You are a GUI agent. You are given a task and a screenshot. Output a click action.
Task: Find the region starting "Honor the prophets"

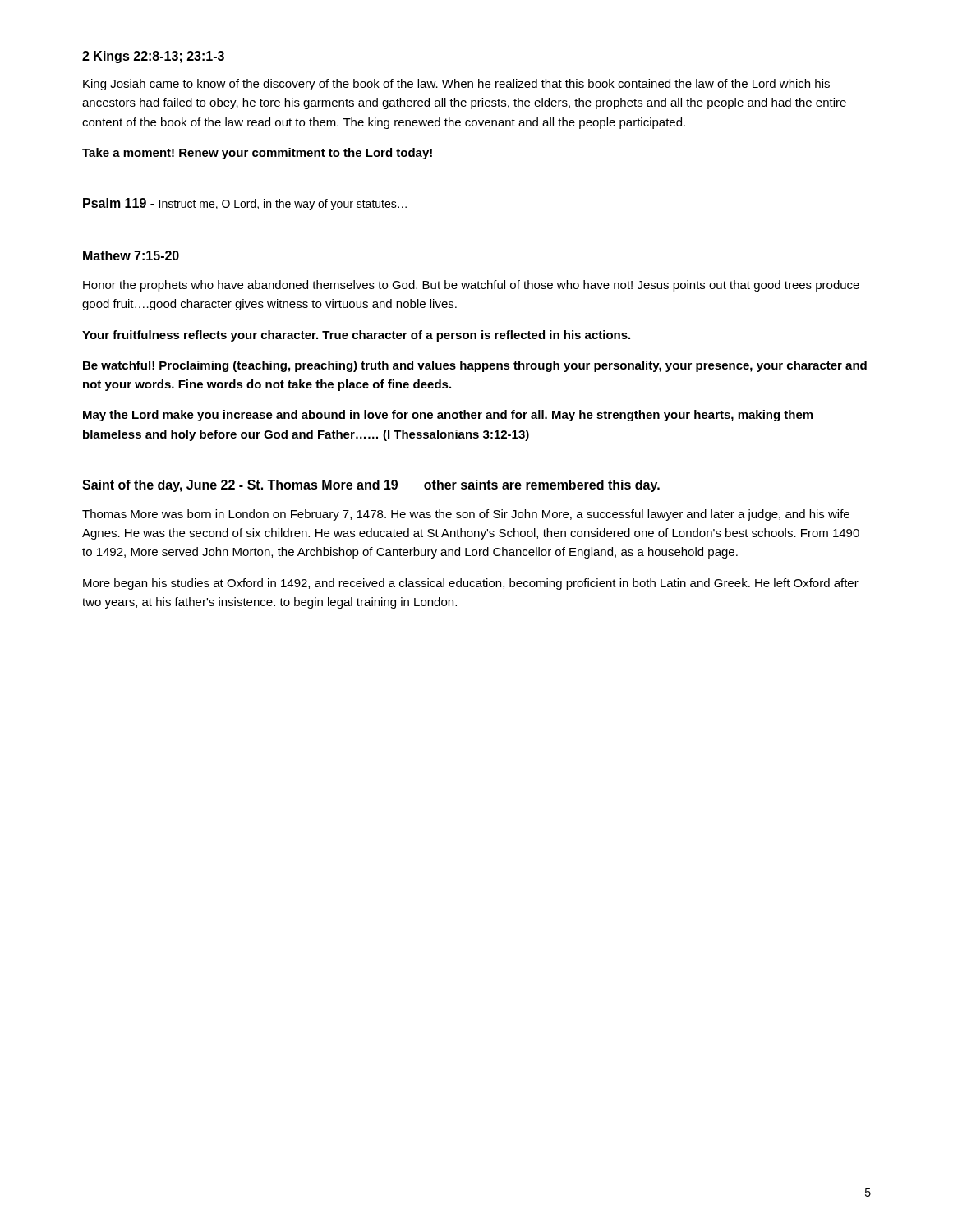pyautogui.click(x=471, y=294)
